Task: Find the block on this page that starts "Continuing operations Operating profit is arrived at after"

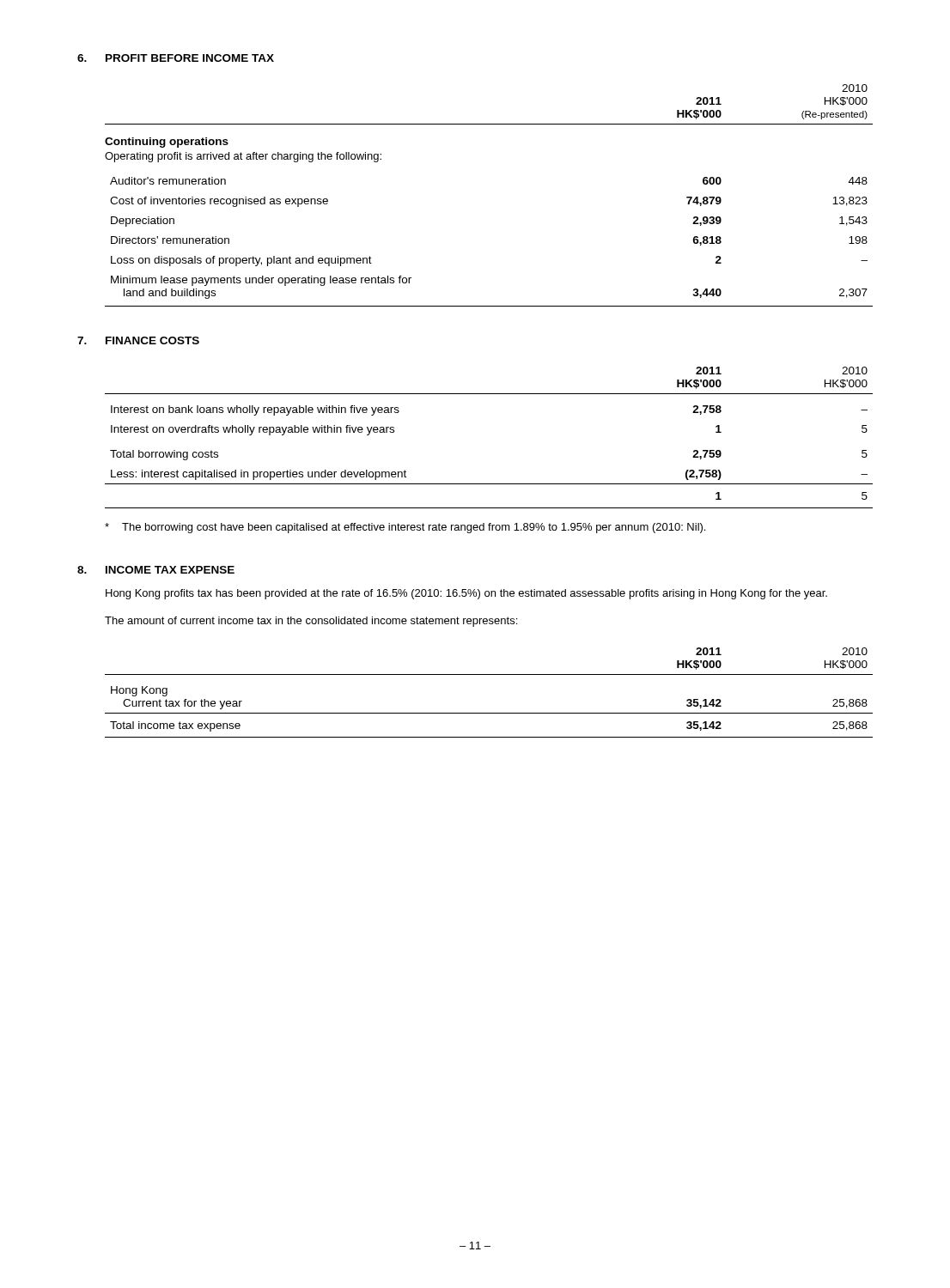Action: click(x=167, y=143)
